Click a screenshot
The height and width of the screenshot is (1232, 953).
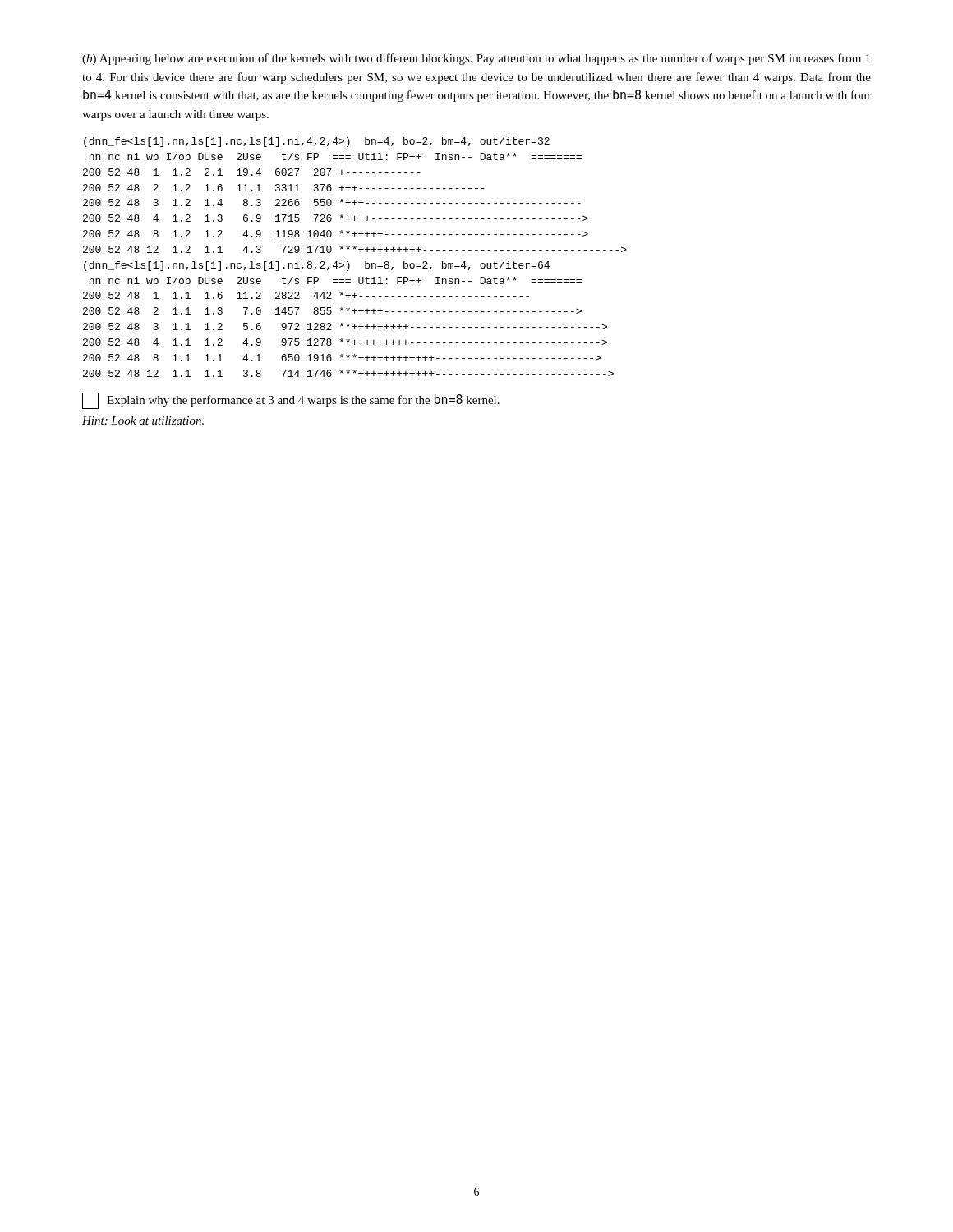(476, 258)
